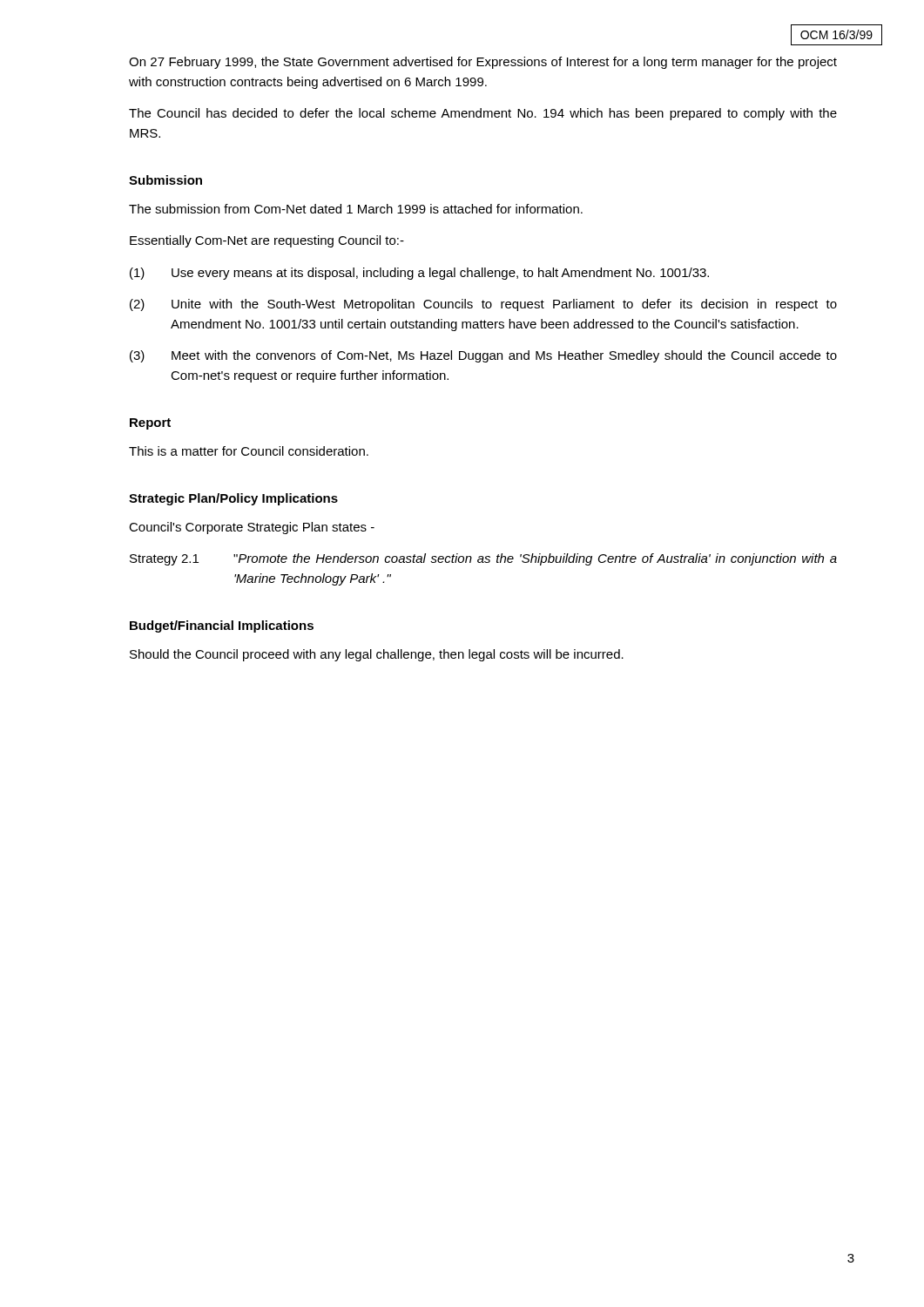The image size is (924, 1307).
Task: Click on the element starting "(3) Meet with the convenors of"
Action: tap(483, 366)
